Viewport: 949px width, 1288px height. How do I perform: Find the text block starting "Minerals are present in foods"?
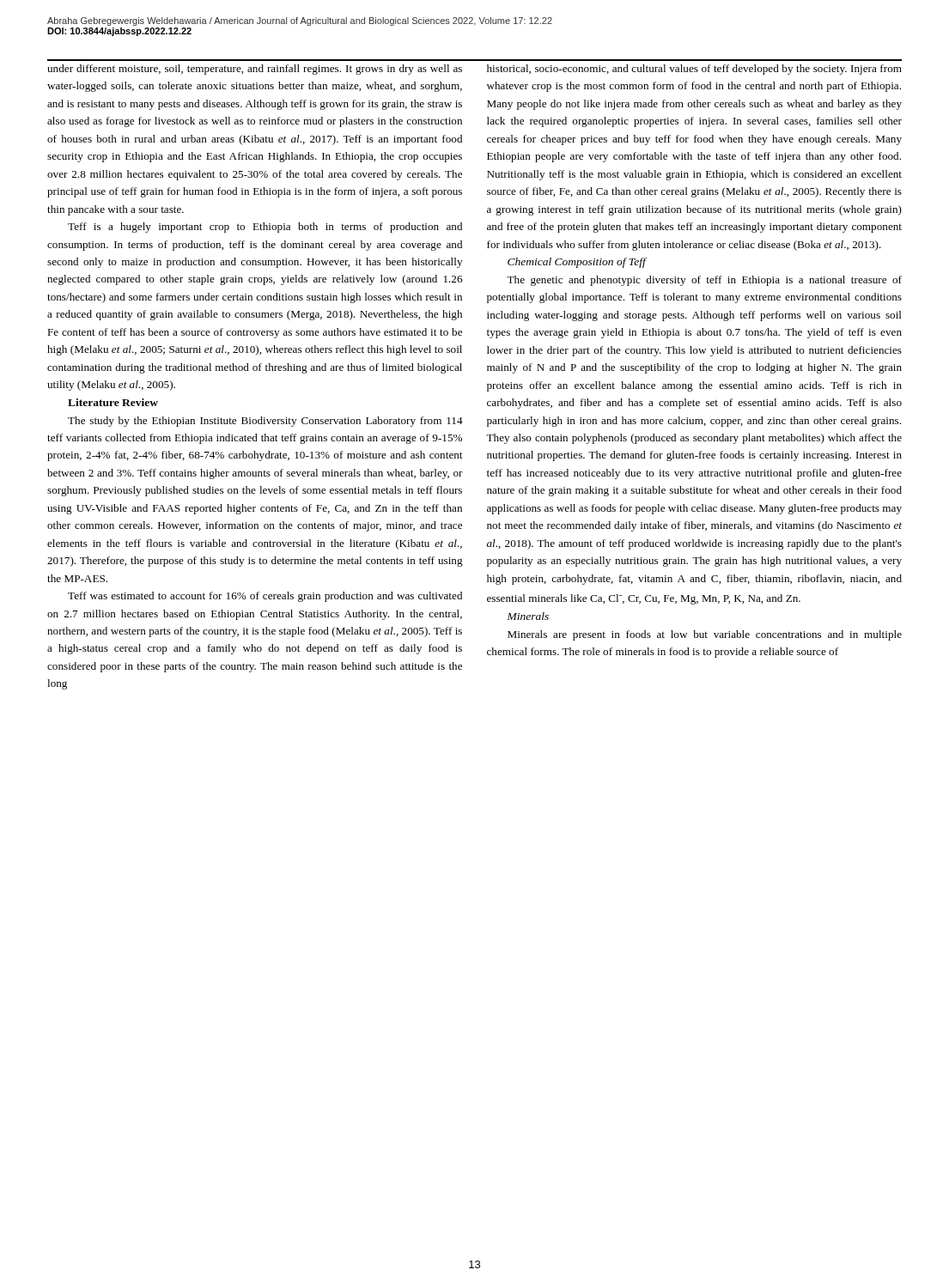[694, 643]
